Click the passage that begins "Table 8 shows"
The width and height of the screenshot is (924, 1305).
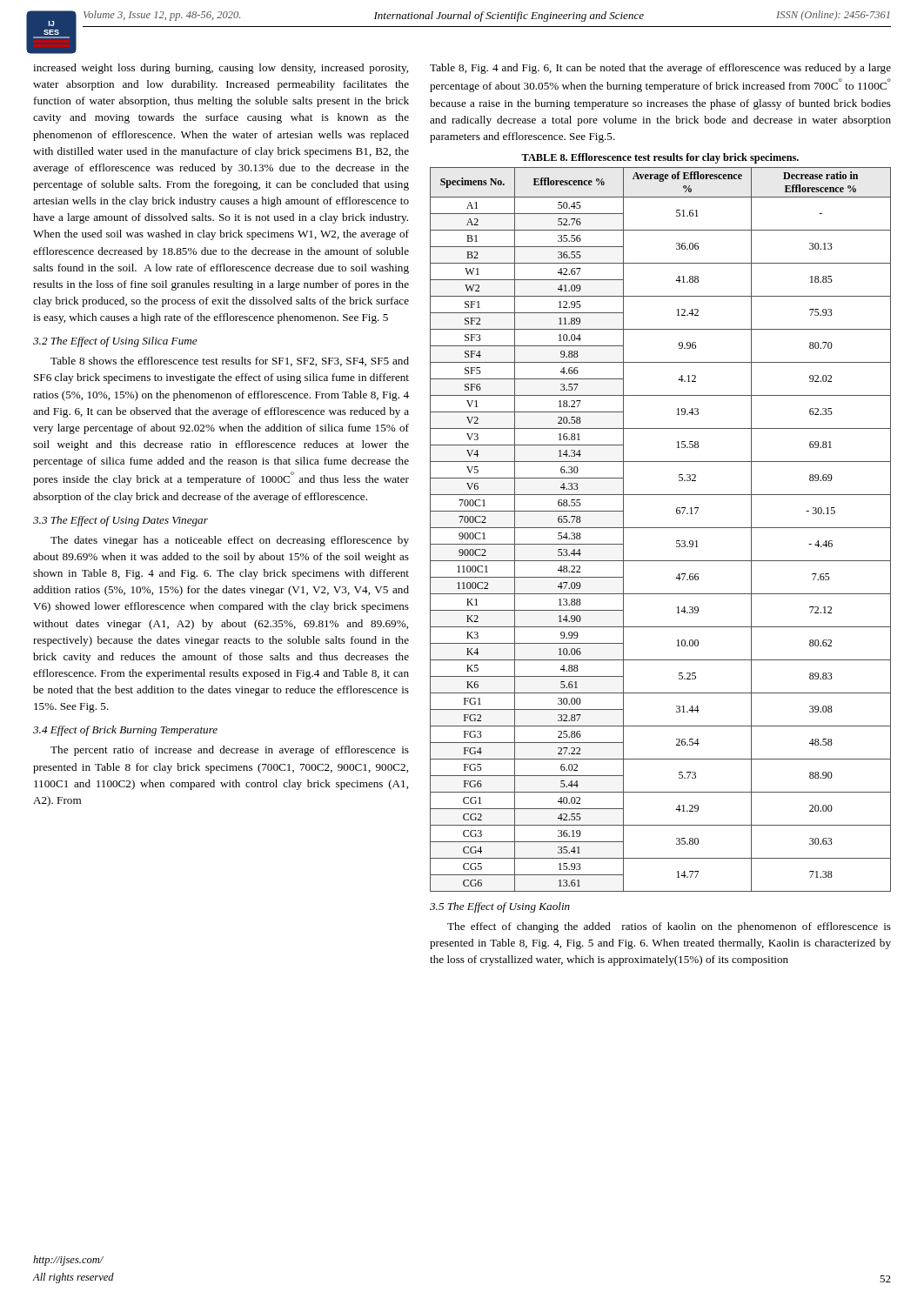(221, 428)
